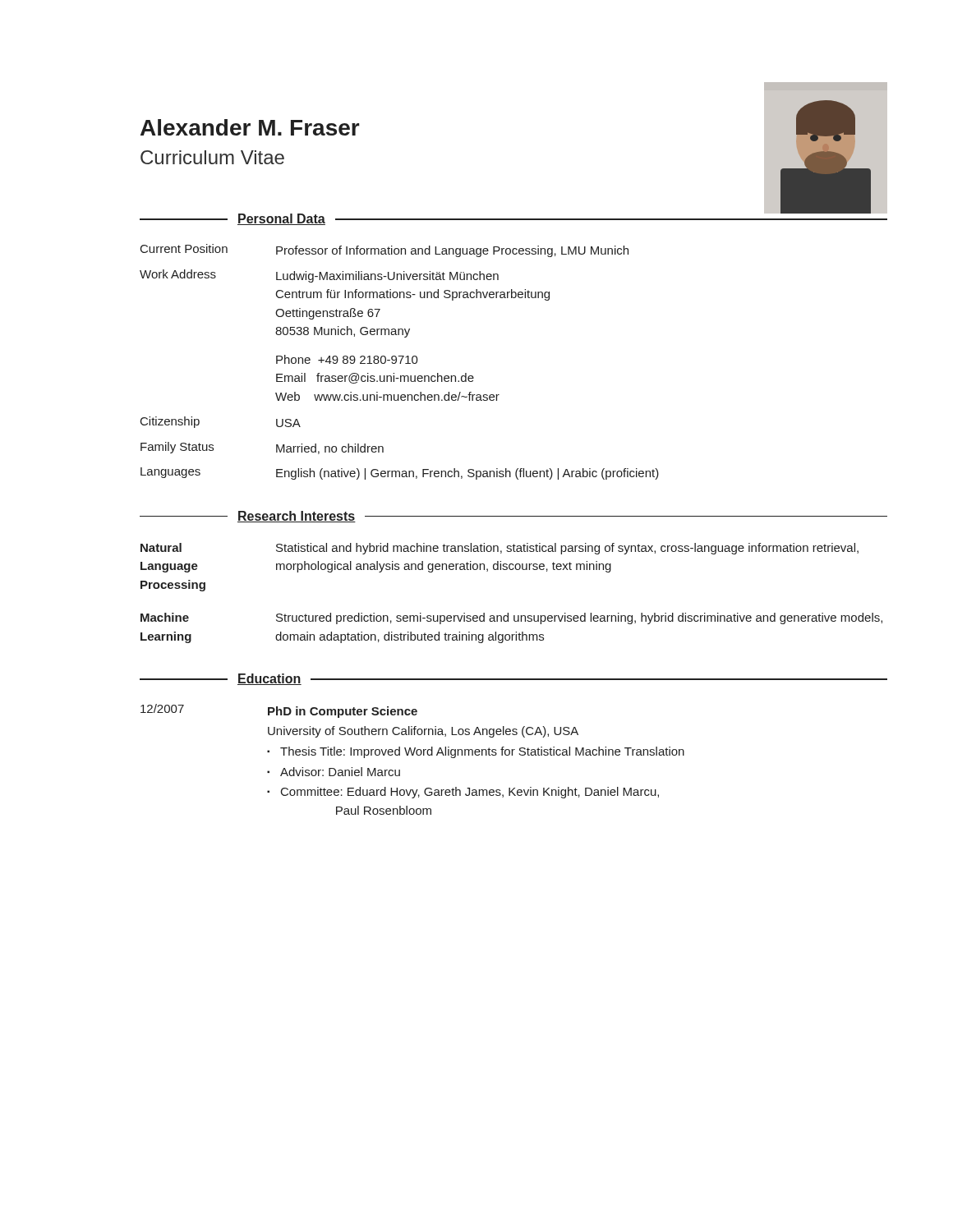This screenshot has width=953, height=1232.
Task: Find the element starting "Family Status"
Action: click(x=177, y=446)
